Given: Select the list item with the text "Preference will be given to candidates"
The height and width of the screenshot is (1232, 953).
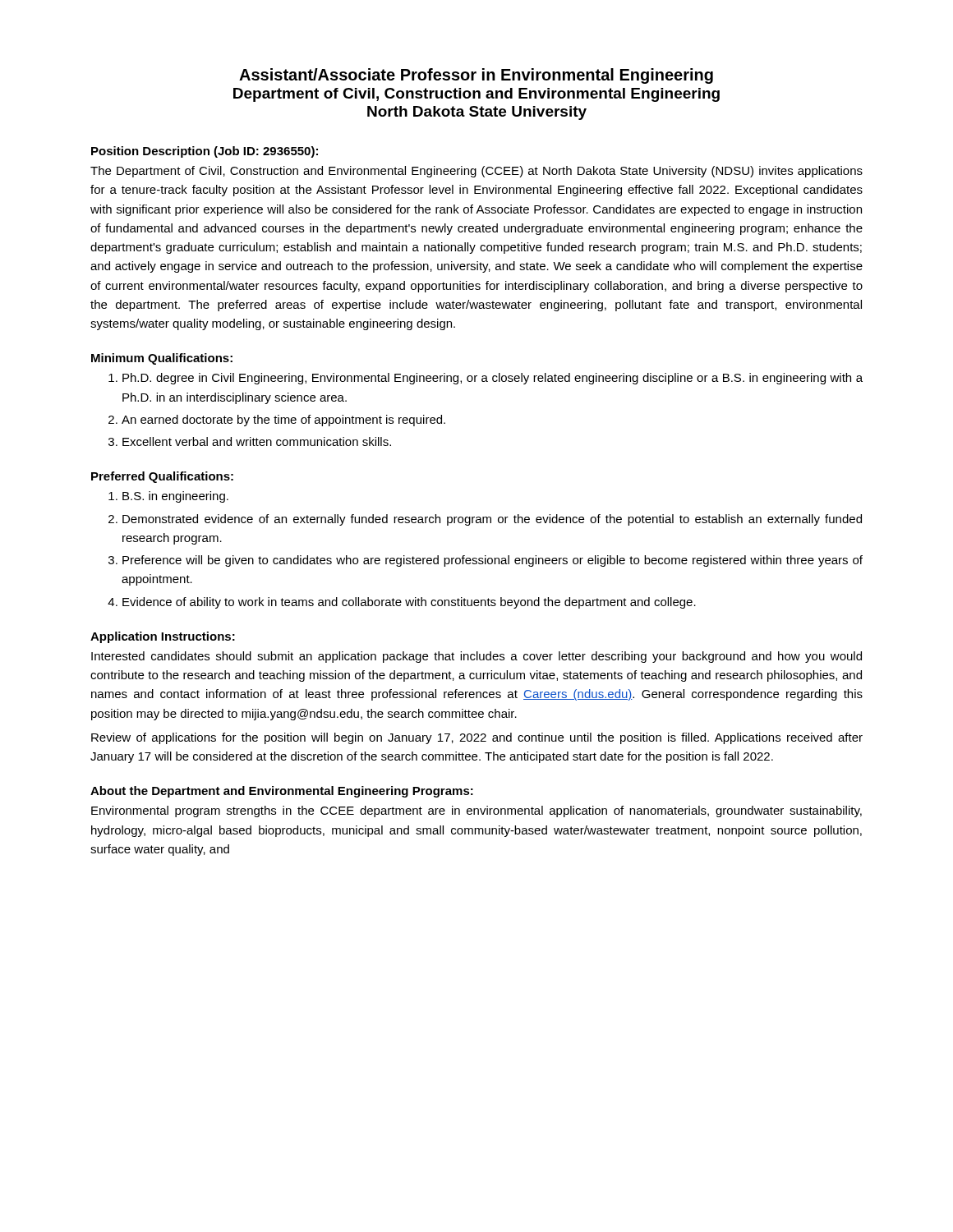Looking at the screenshot, I should (x=492, y=569).
